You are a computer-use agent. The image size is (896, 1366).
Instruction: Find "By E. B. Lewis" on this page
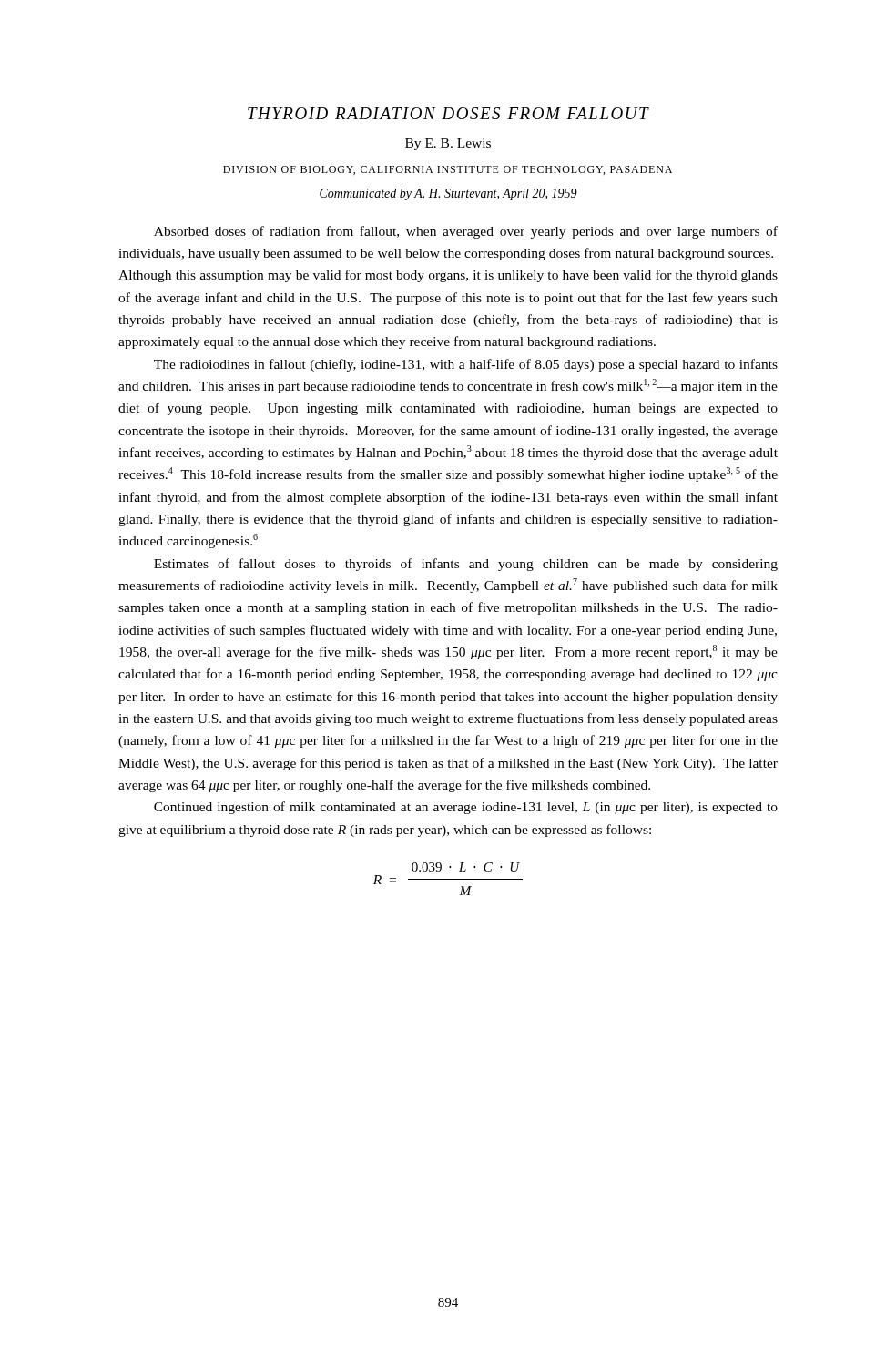tap(448, 143)
